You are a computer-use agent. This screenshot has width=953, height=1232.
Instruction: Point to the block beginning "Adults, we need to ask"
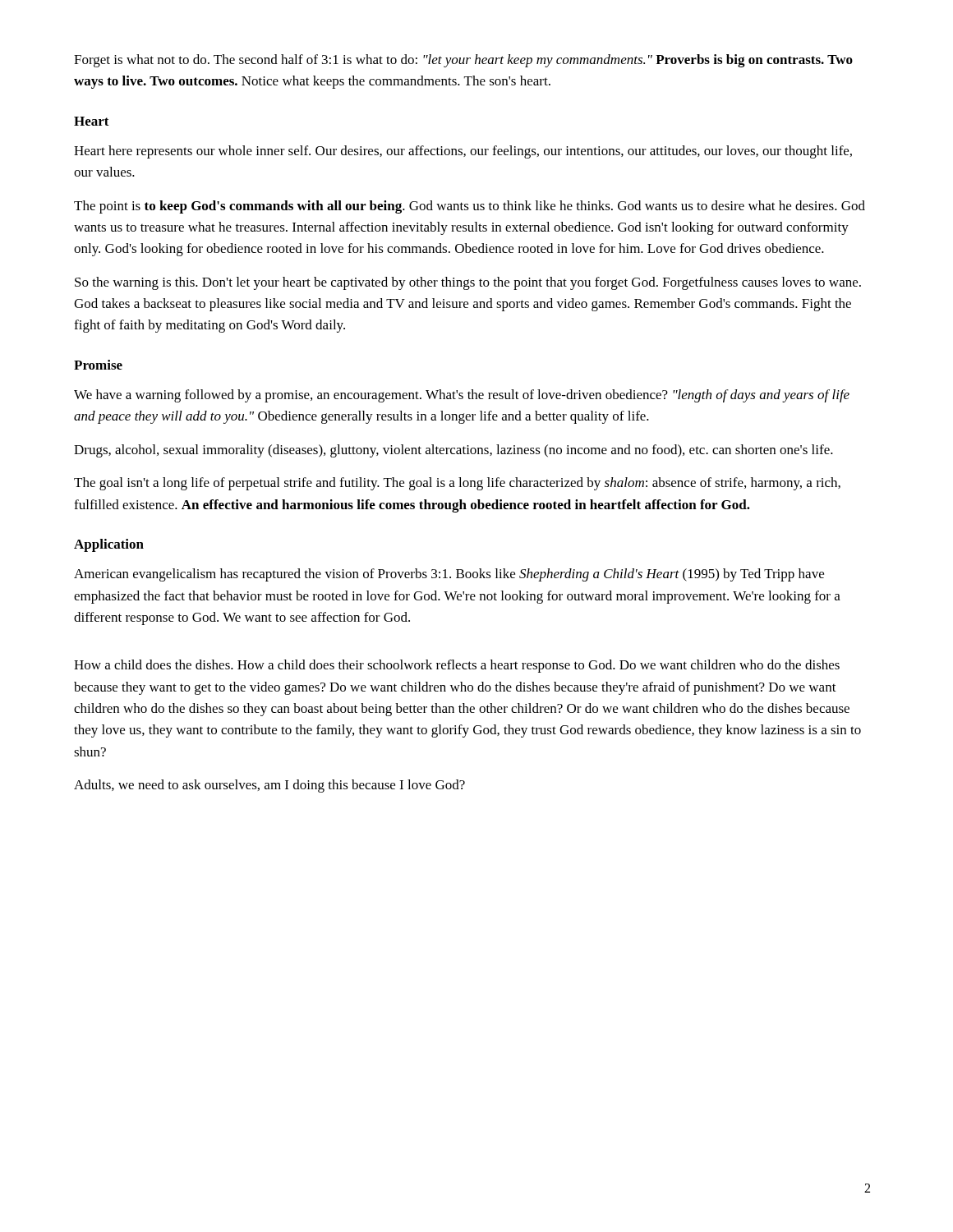tap(270, 785)
